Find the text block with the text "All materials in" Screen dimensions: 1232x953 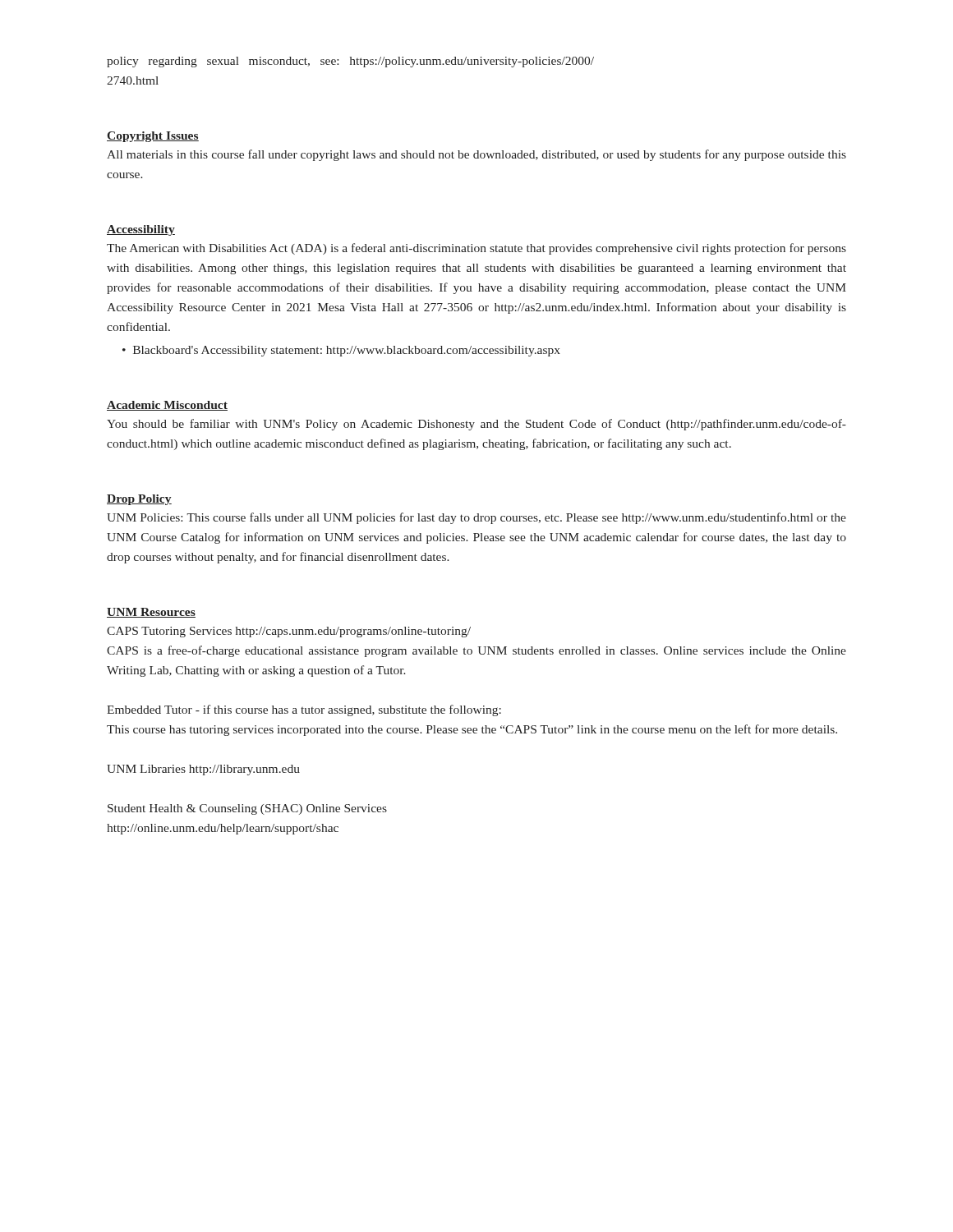476,164
